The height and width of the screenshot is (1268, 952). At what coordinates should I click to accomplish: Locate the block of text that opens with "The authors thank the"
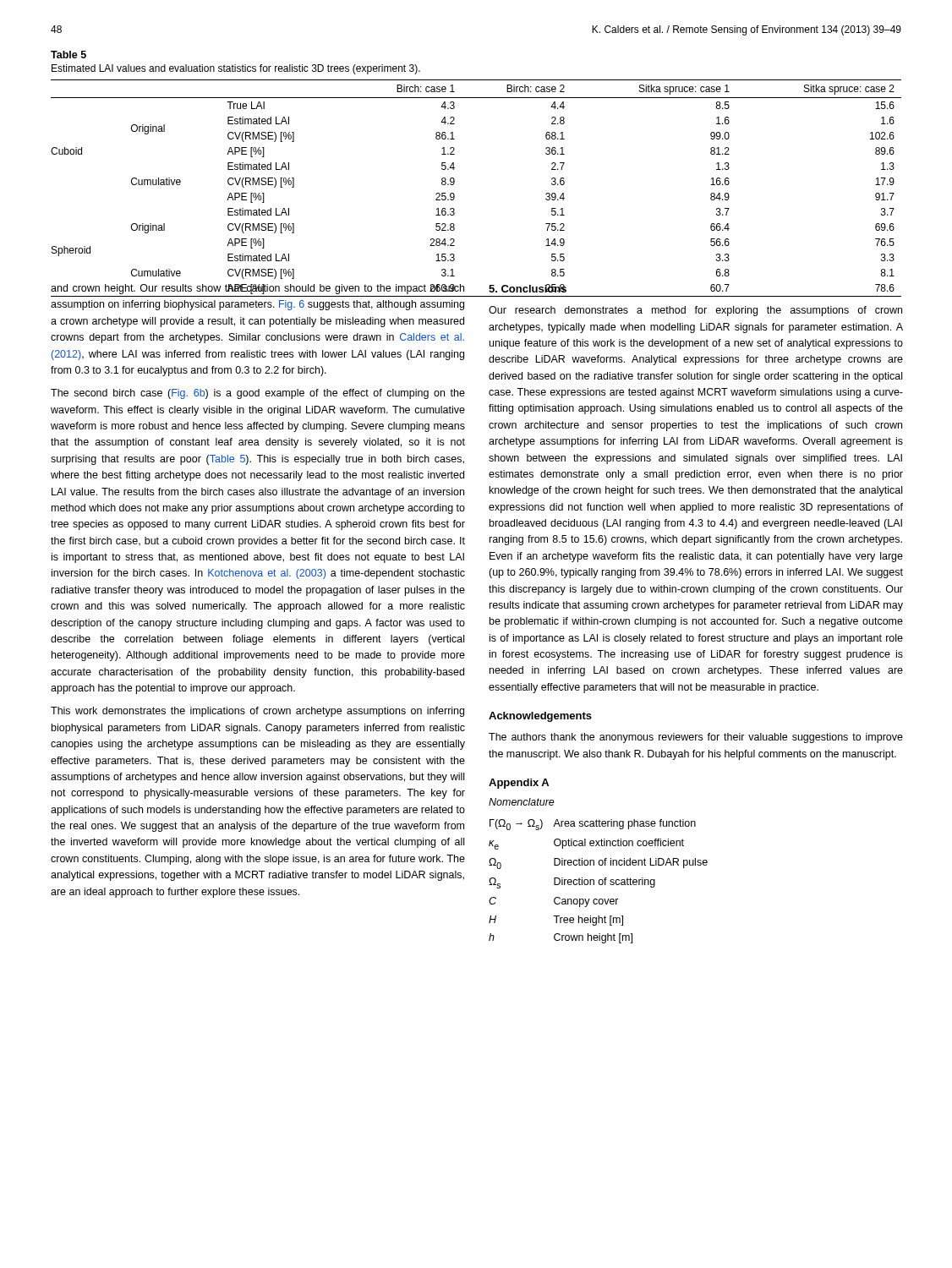pos(696,746)
